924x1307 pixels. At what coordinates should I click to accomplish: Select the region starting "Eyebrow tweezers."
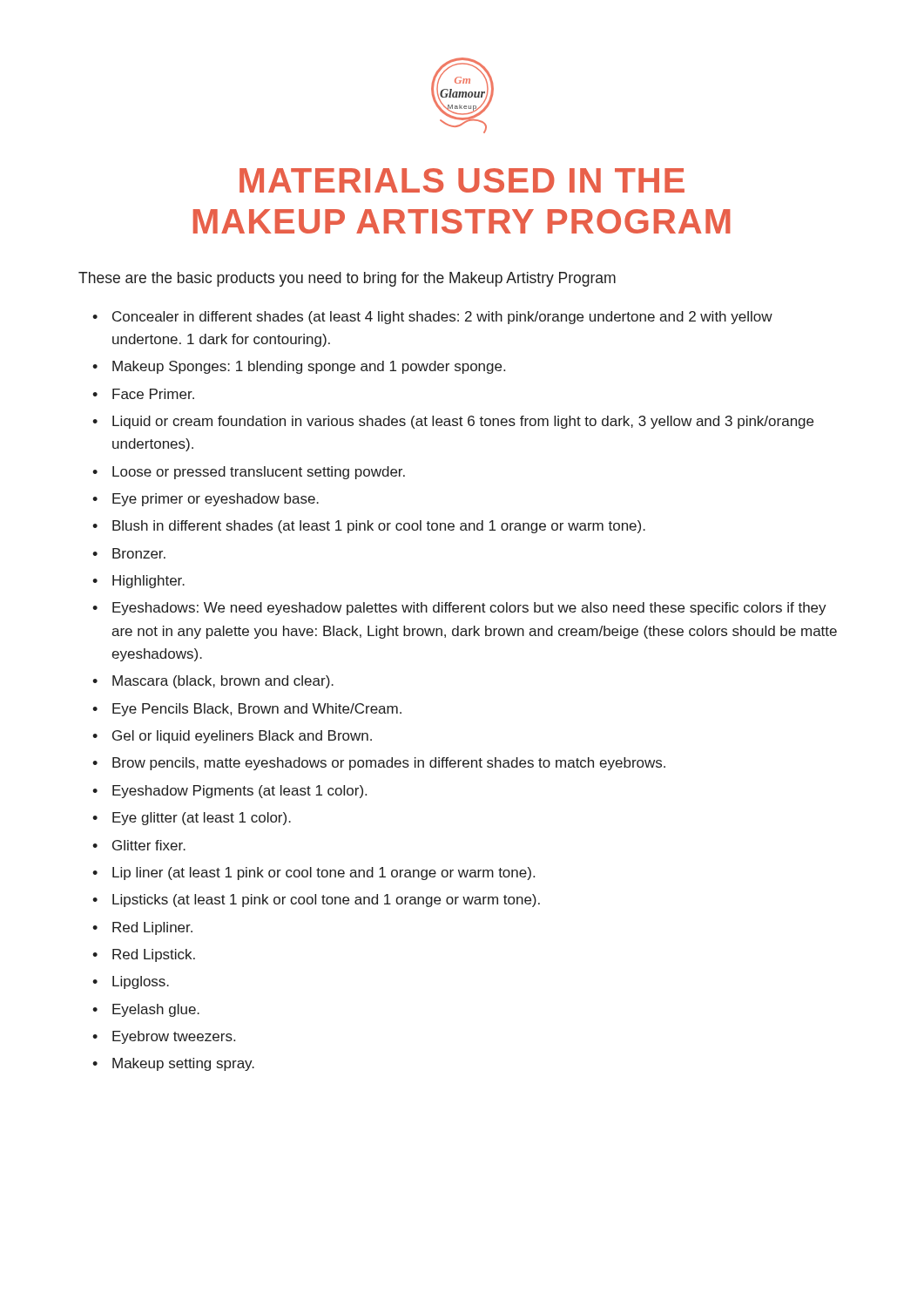click(x=174, y=1036)
